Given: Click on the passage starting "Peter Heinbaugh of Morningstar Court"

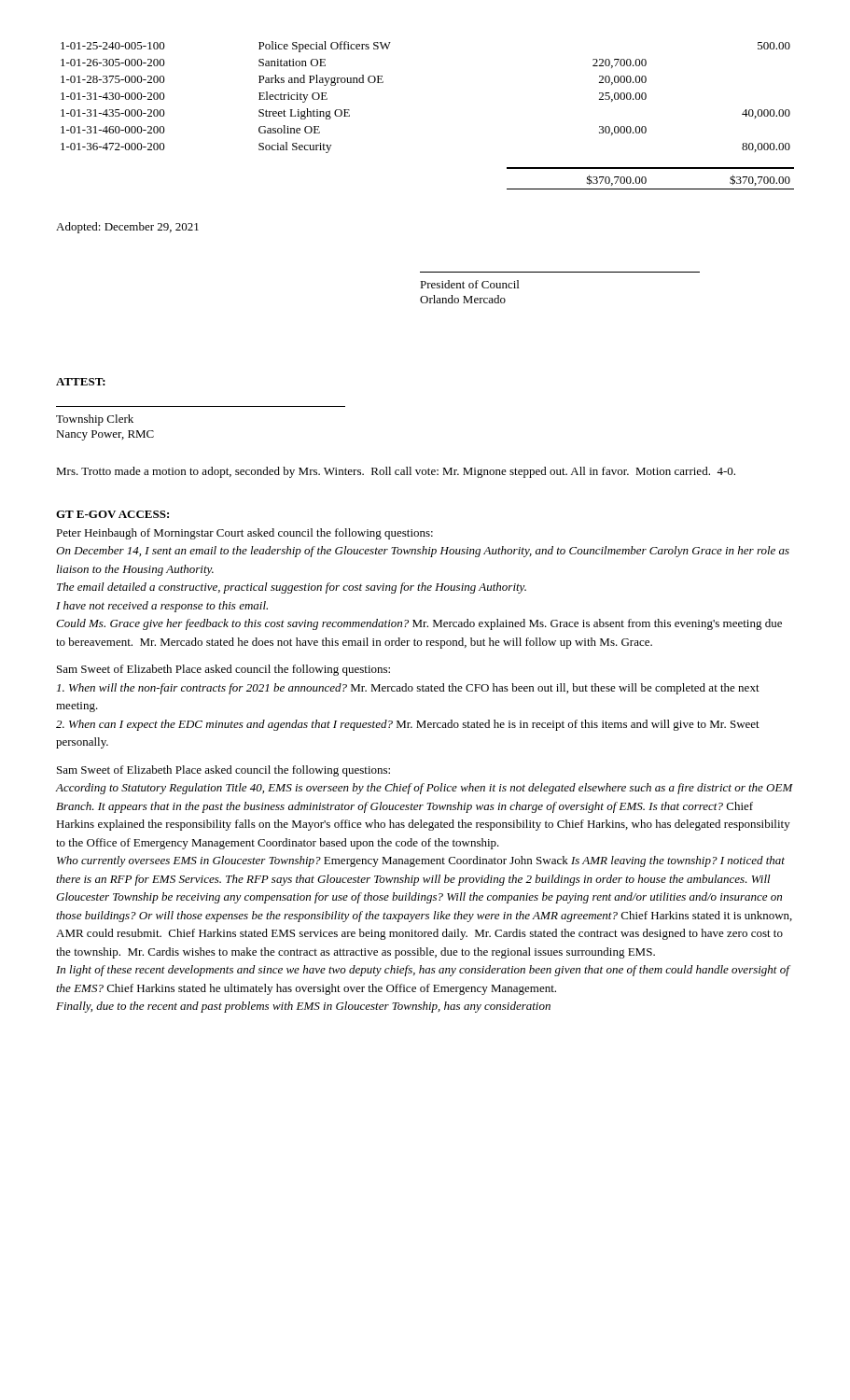Looking at the screenshot, I should click(x=425, y=587).
